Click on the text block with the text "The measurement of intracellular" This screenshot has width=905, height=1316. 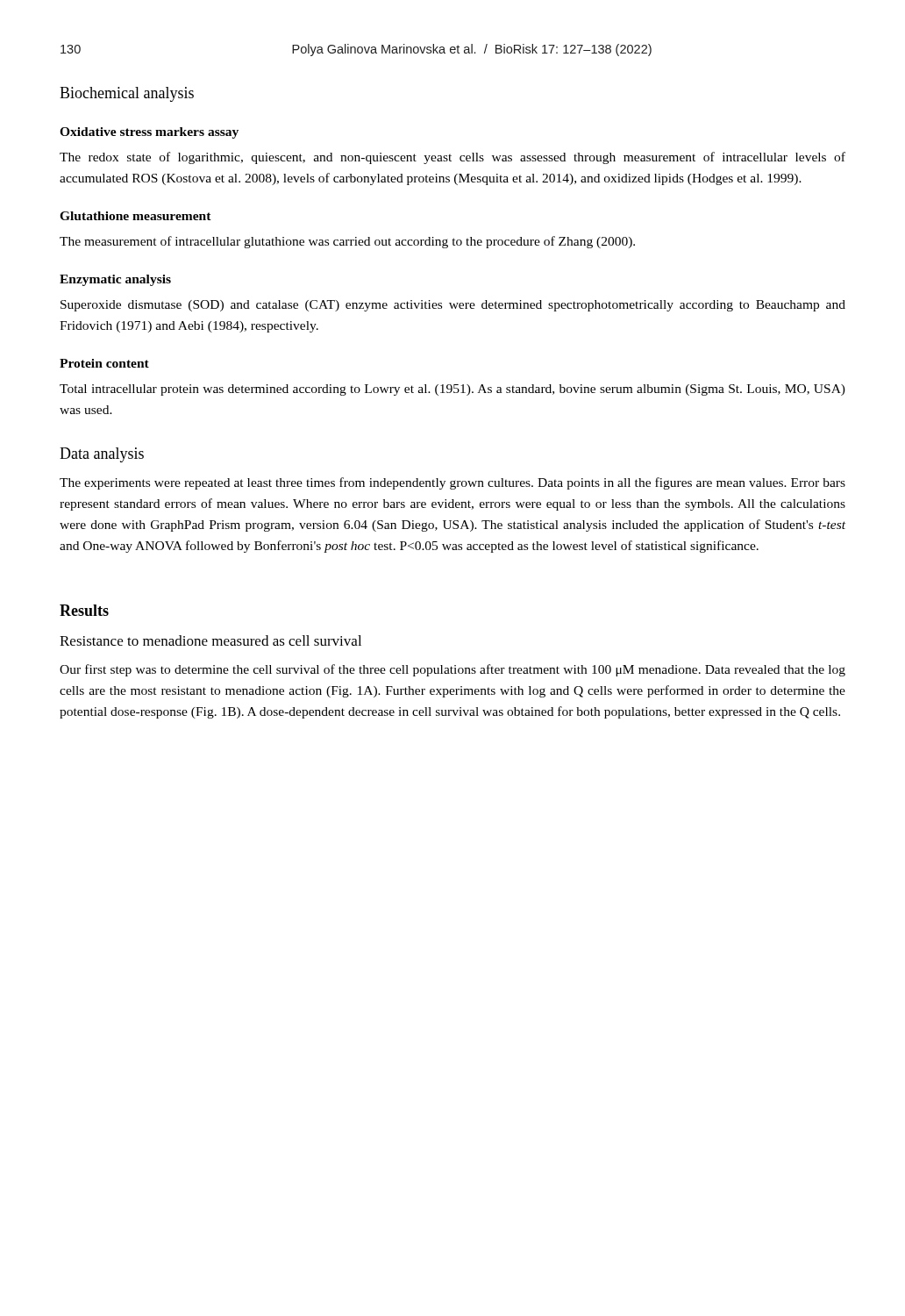(x=348, y=241)
